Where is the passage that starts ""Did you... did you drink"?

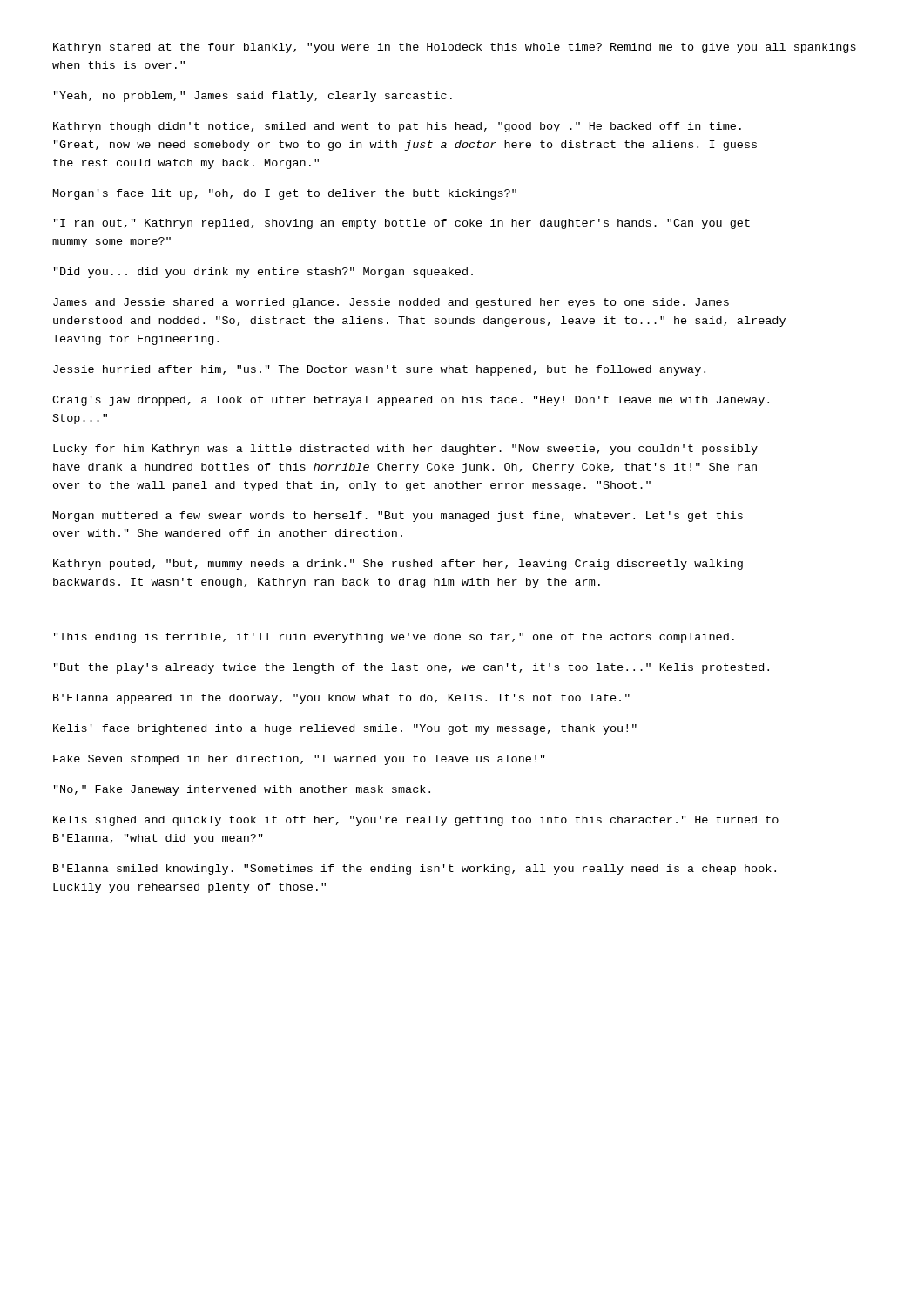264,273
